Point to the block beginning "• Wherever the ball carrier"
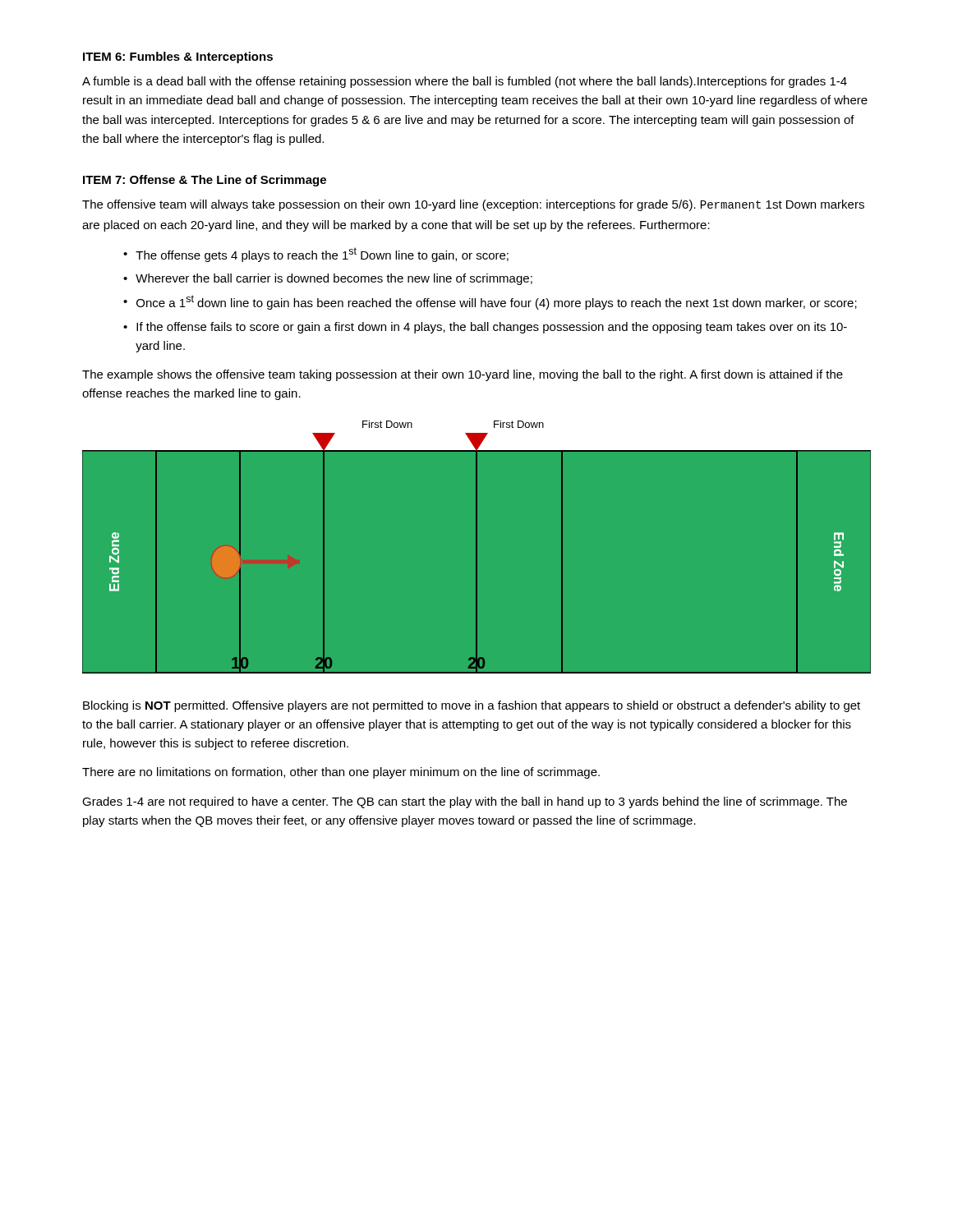Image resolution: width=953 pixels, height=1232 pixels. pyautogui.click(x=328, y=278)
